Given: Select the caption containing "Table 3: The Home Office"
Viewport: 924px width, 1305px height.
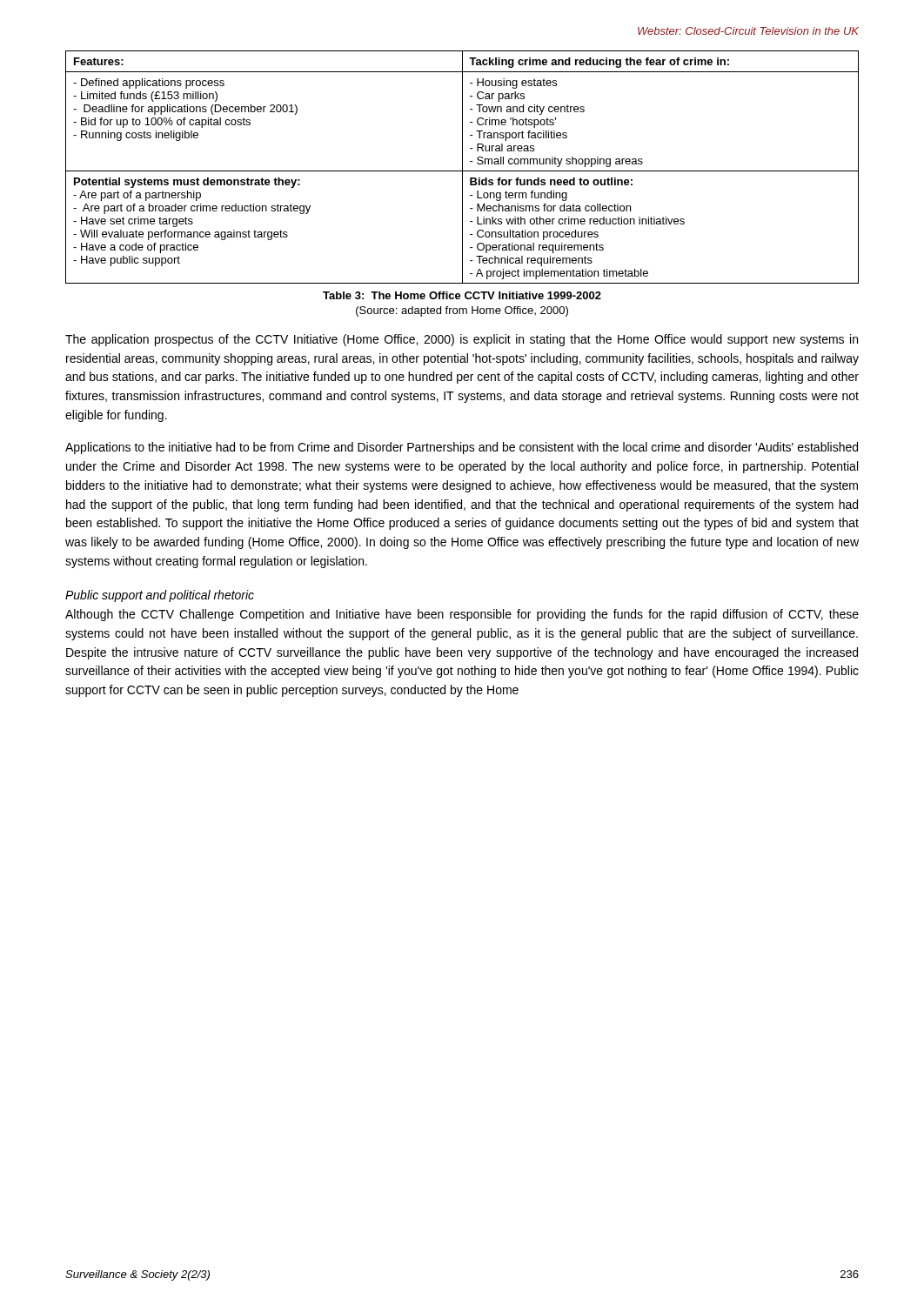Looking at the screenshot, I should click(462, 295).
